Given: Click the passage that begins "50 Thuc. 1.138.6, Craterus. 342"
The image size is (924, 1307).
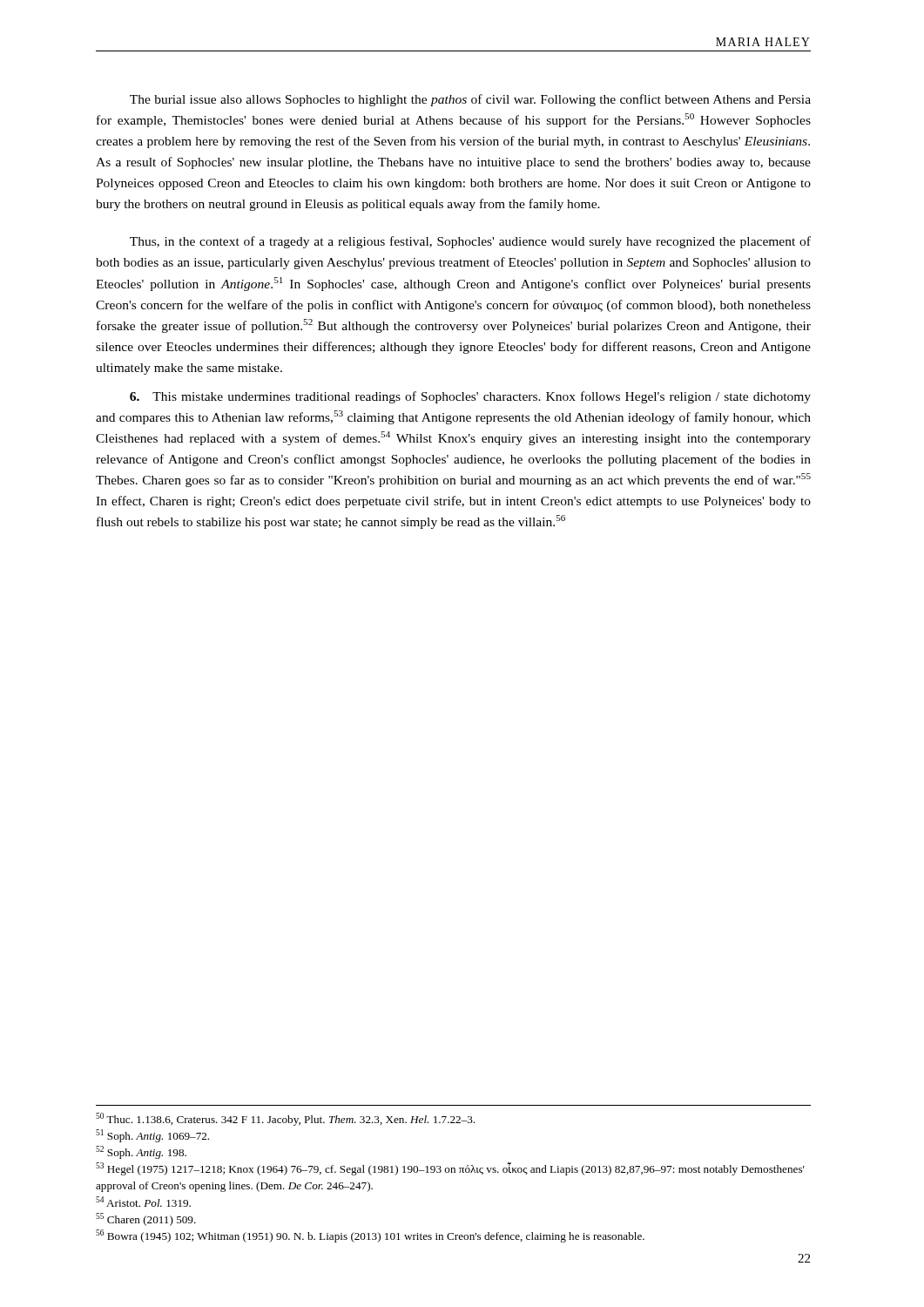Looking at the screenshot, I should point(453,1119).
